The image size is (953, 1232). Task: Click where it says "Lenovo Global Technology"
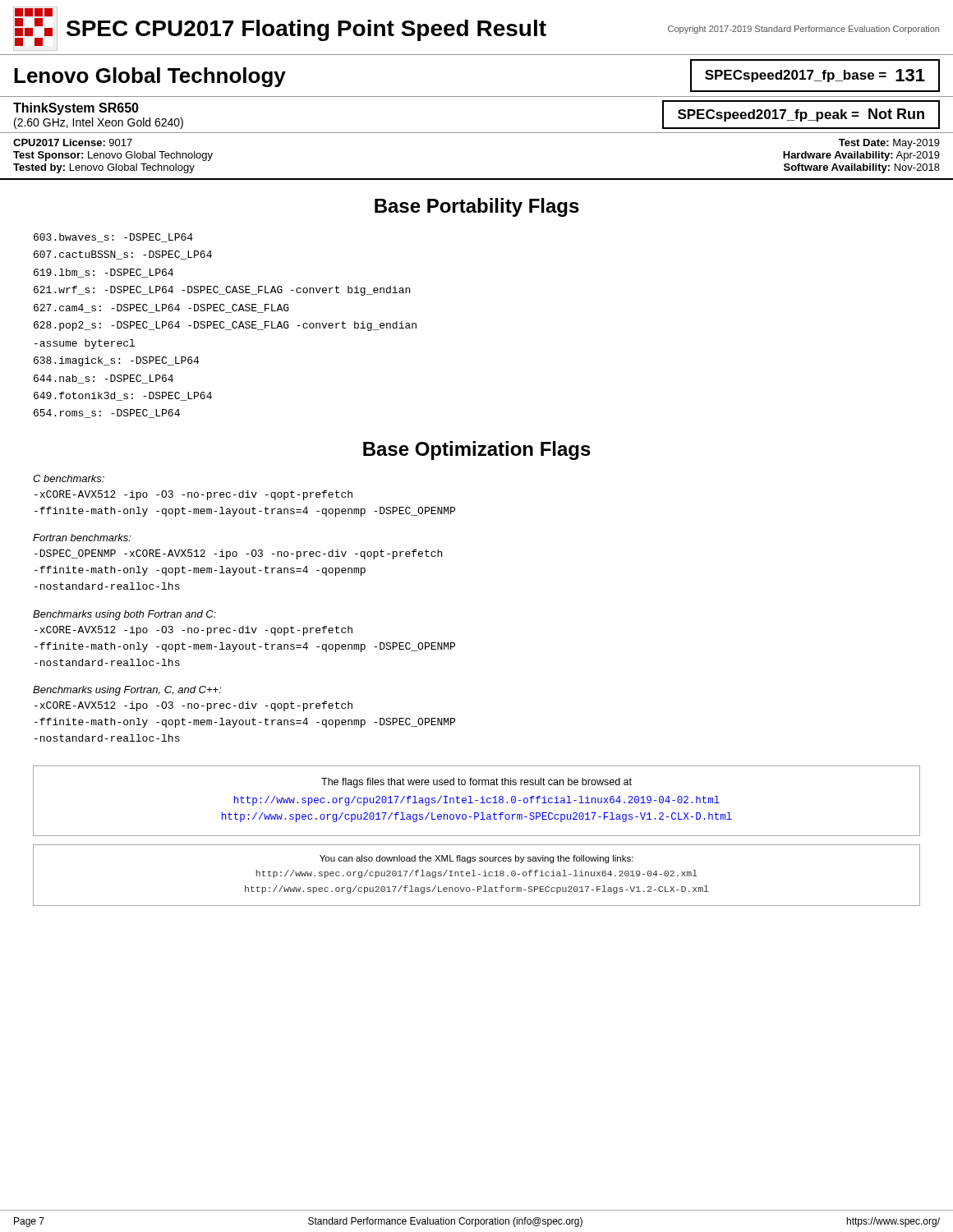[149, 75]
